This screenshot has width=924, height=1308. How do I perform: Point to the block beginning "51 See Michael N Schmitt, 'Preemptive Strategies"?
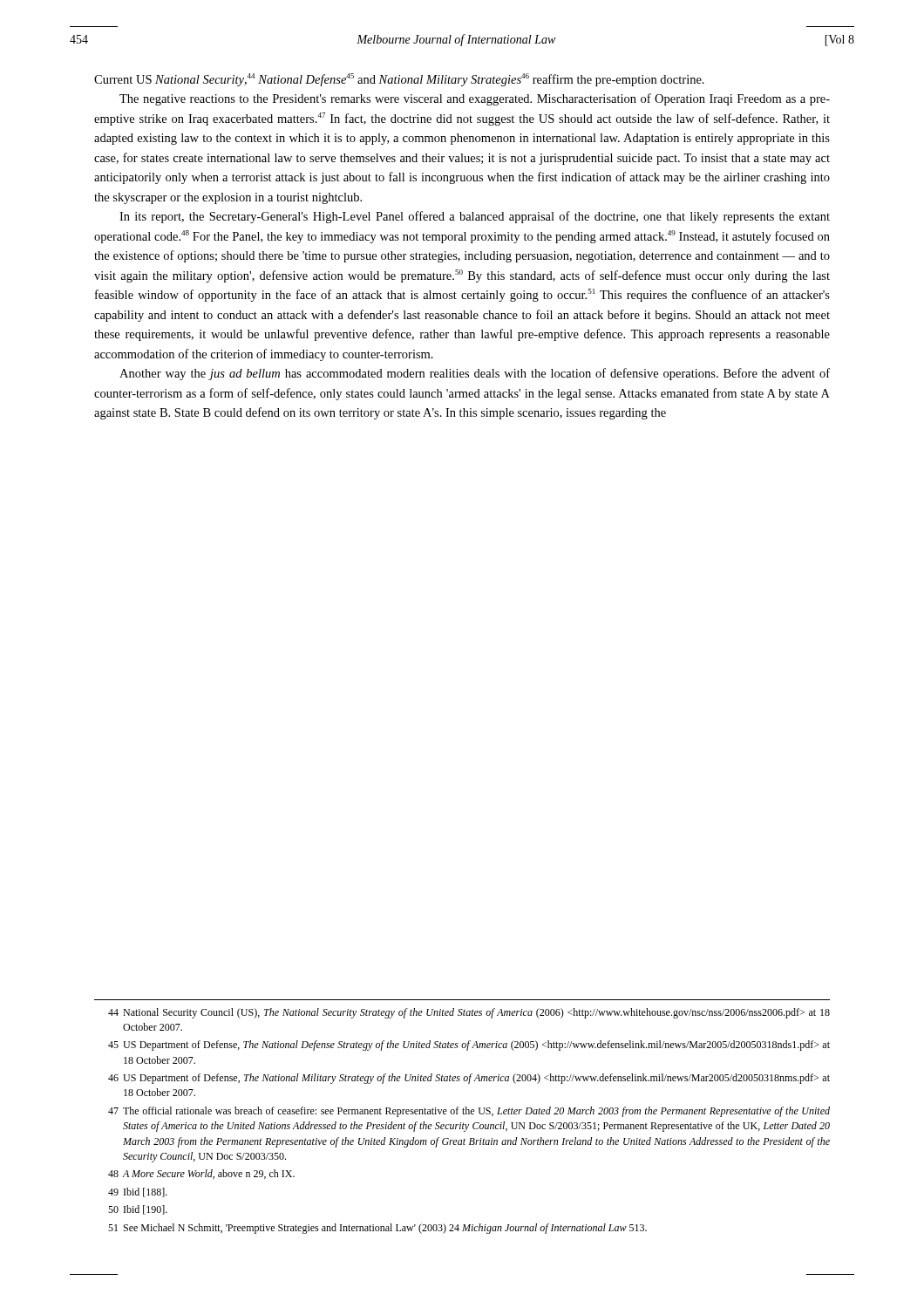[x=462, y=1228]
